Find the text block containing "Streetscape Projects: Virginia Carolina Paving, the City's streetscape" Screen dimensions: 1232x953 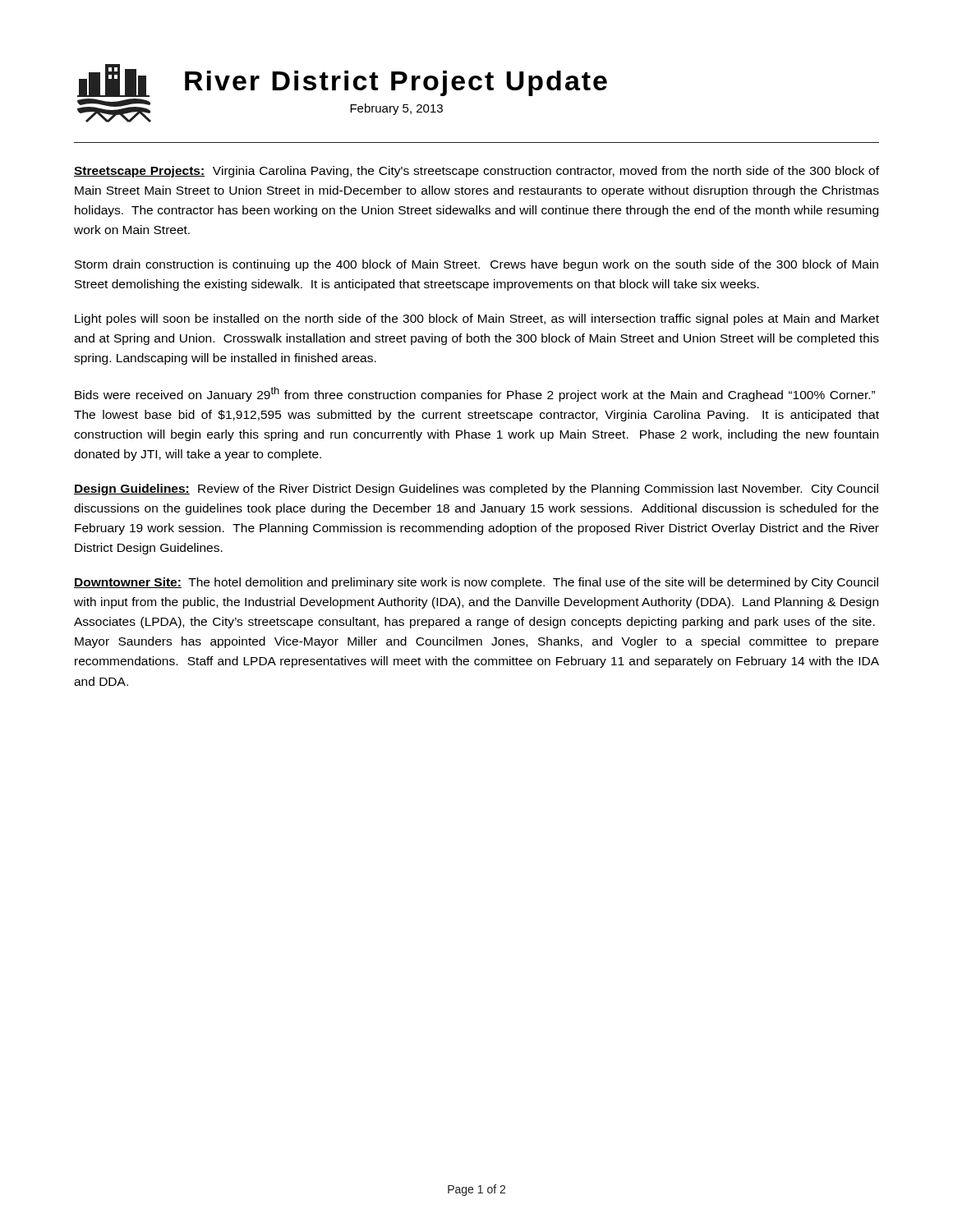point(476,200)
